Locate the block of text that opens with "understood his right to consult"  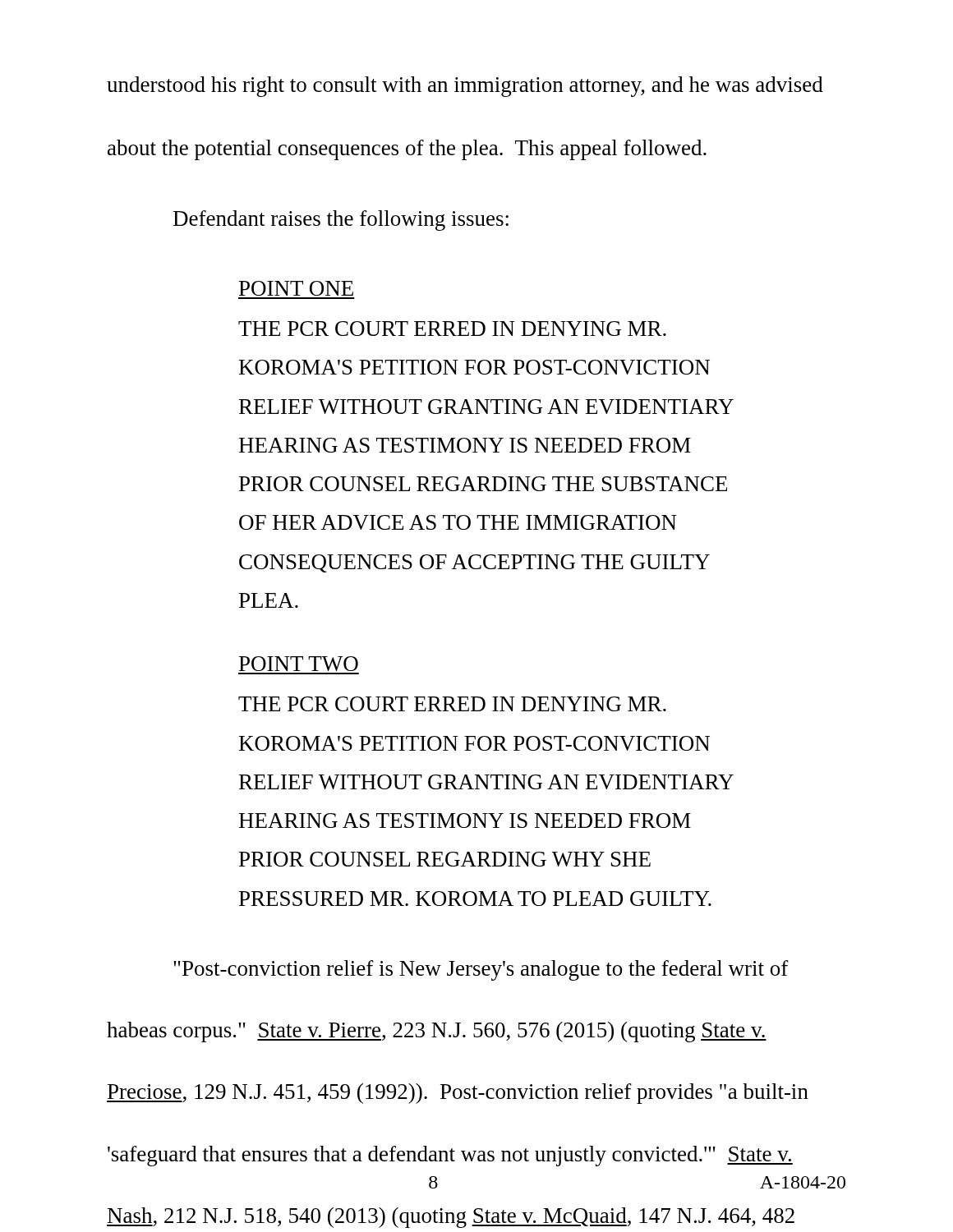(x=465, y=85)
